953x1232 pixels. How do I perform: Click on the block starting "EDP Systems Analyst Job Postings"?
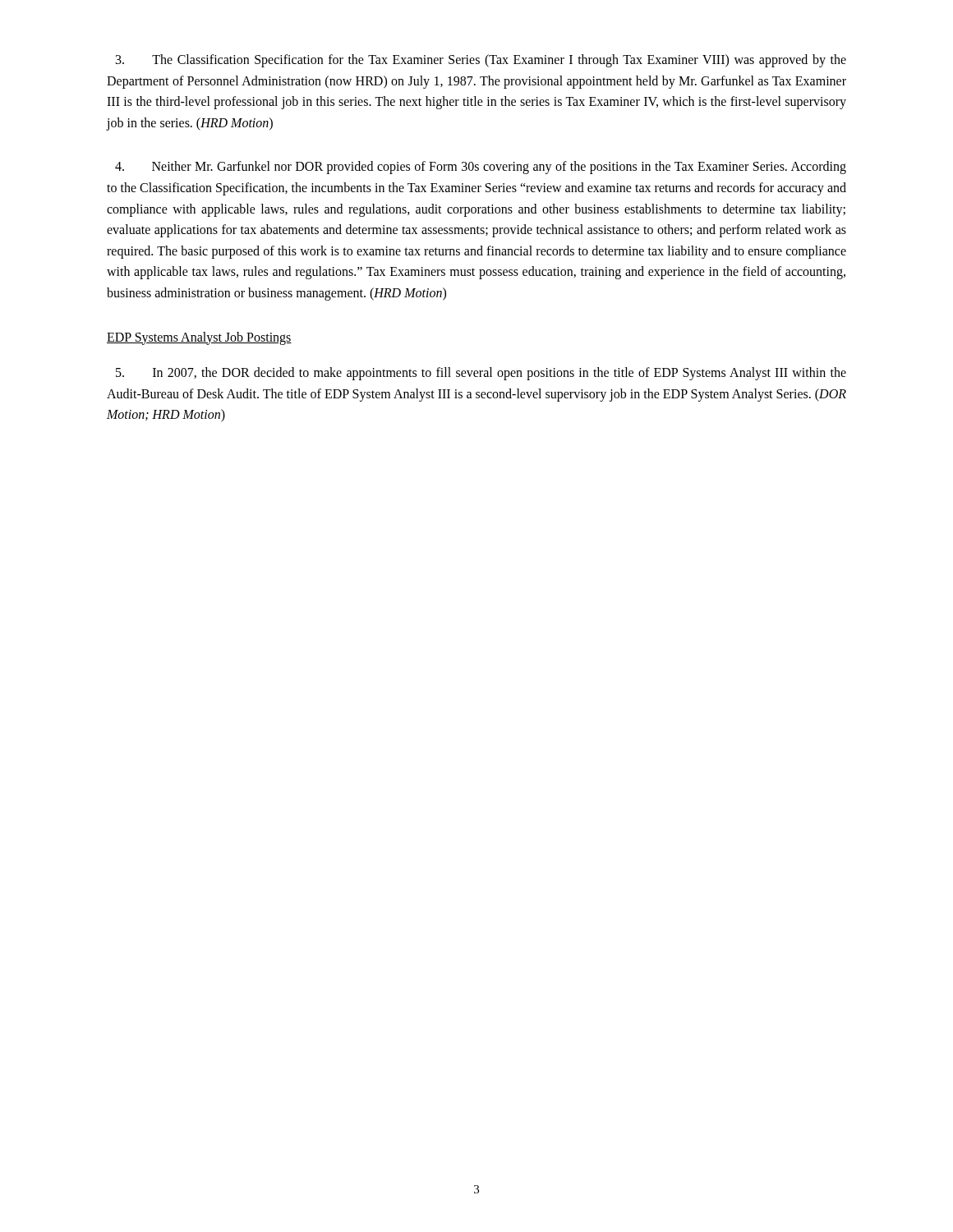pos(199,337)
